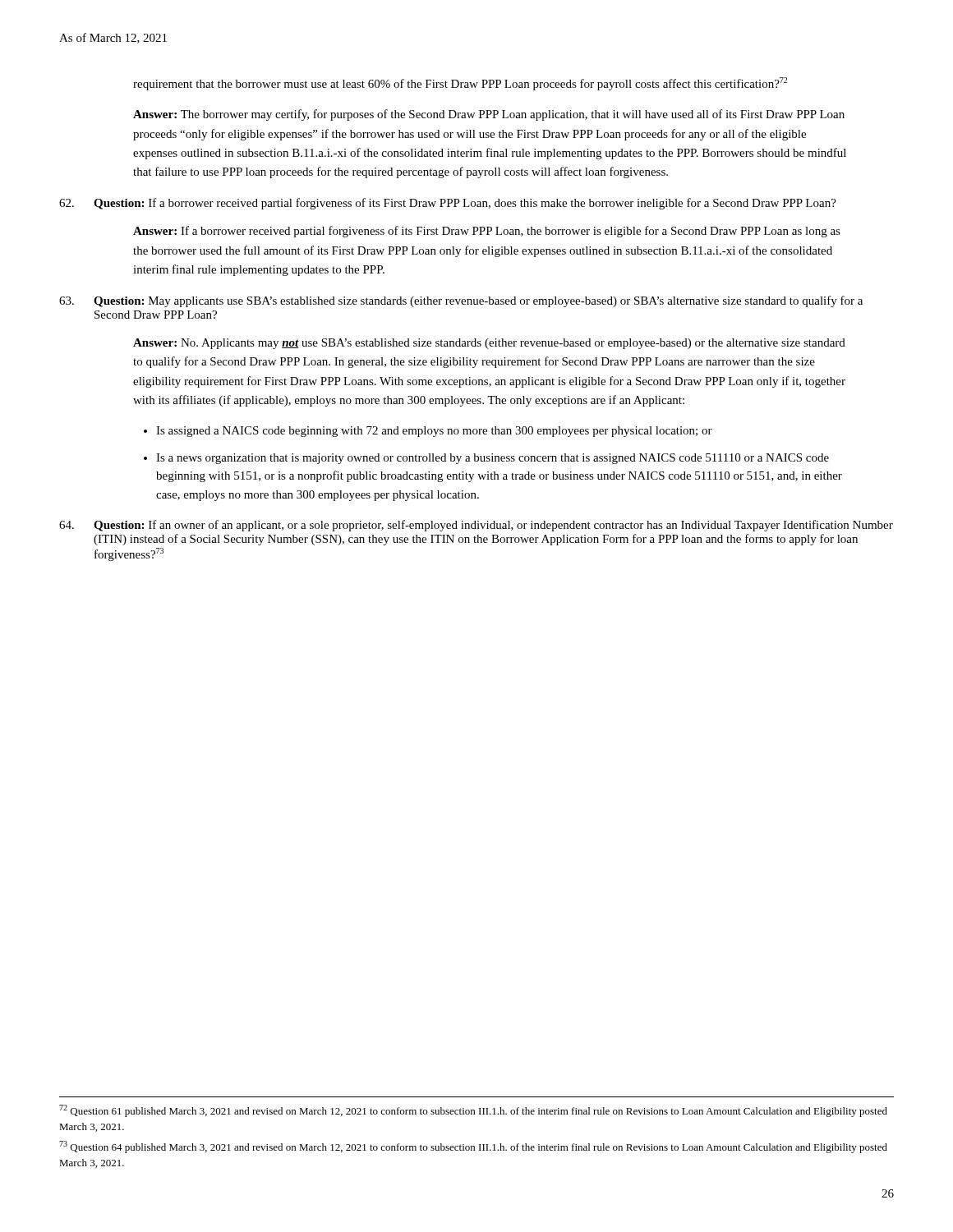The width and height of the screenshot is (953, 1232).
Task: Where is the passage that starts "requirement that the borrower must use at least"?
Action: [493, 84]
